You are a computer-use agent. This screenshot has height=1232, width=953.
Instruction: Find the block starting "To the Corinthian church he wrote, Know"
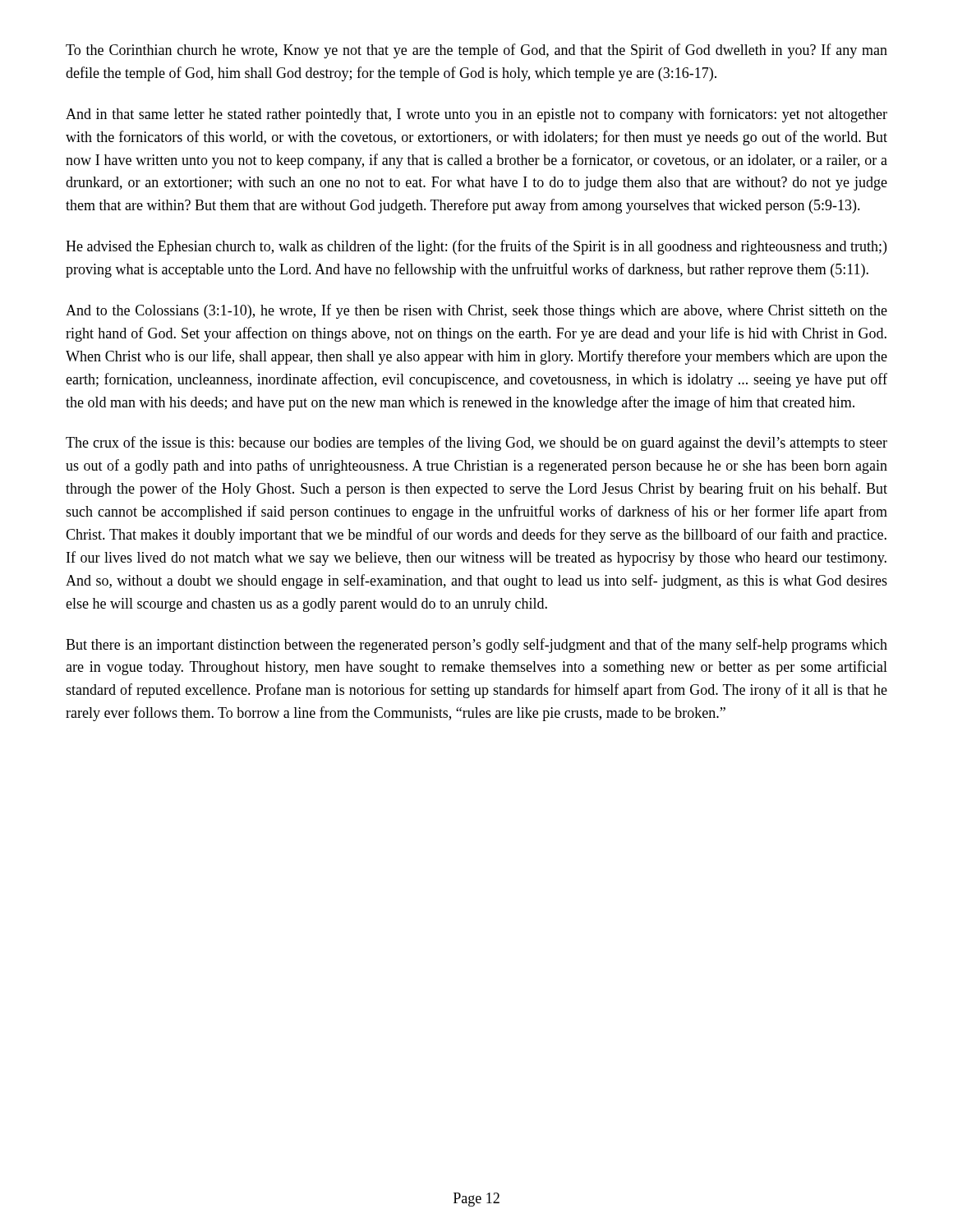click(476, 62)
